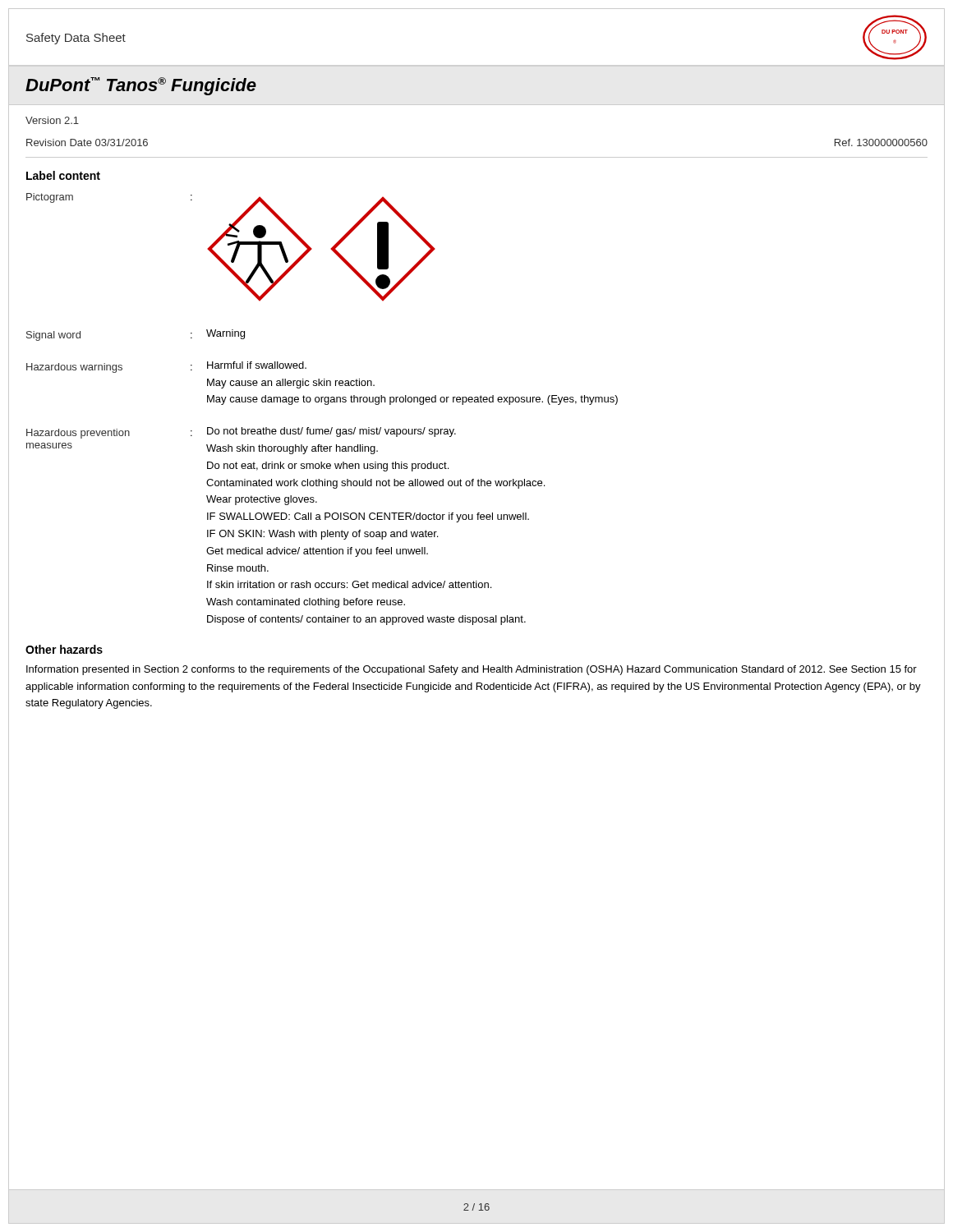Locate the illustration
The image size is (953, 1232).
tap(567, 249)
